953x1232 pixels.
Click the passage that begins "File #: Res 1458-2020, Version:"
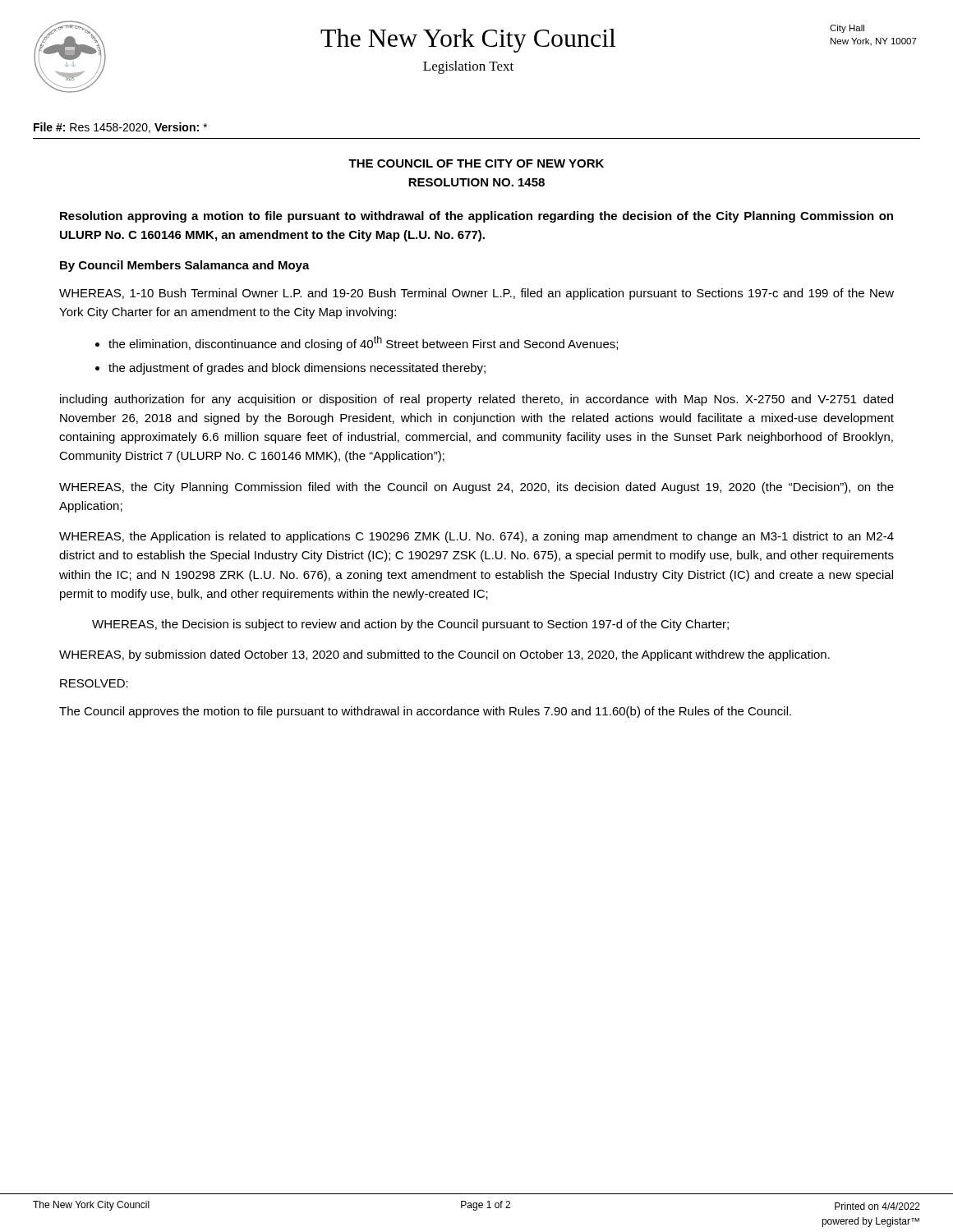(x=120, y=127)
